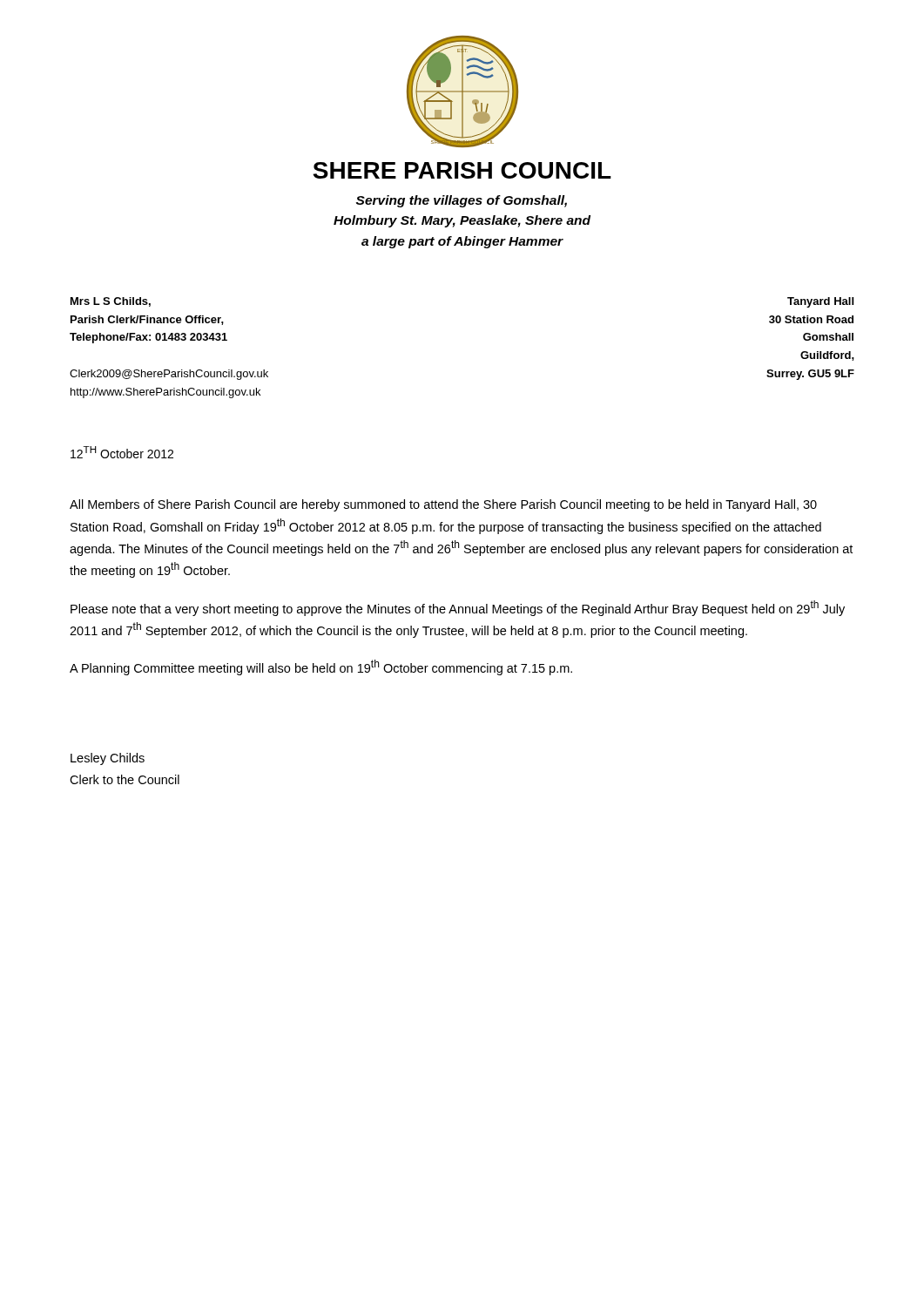Screen dimensions: 1307x924
Task: Click on the text block with the text "A Planning Committee meeting will also"
Action: (462, 667)
